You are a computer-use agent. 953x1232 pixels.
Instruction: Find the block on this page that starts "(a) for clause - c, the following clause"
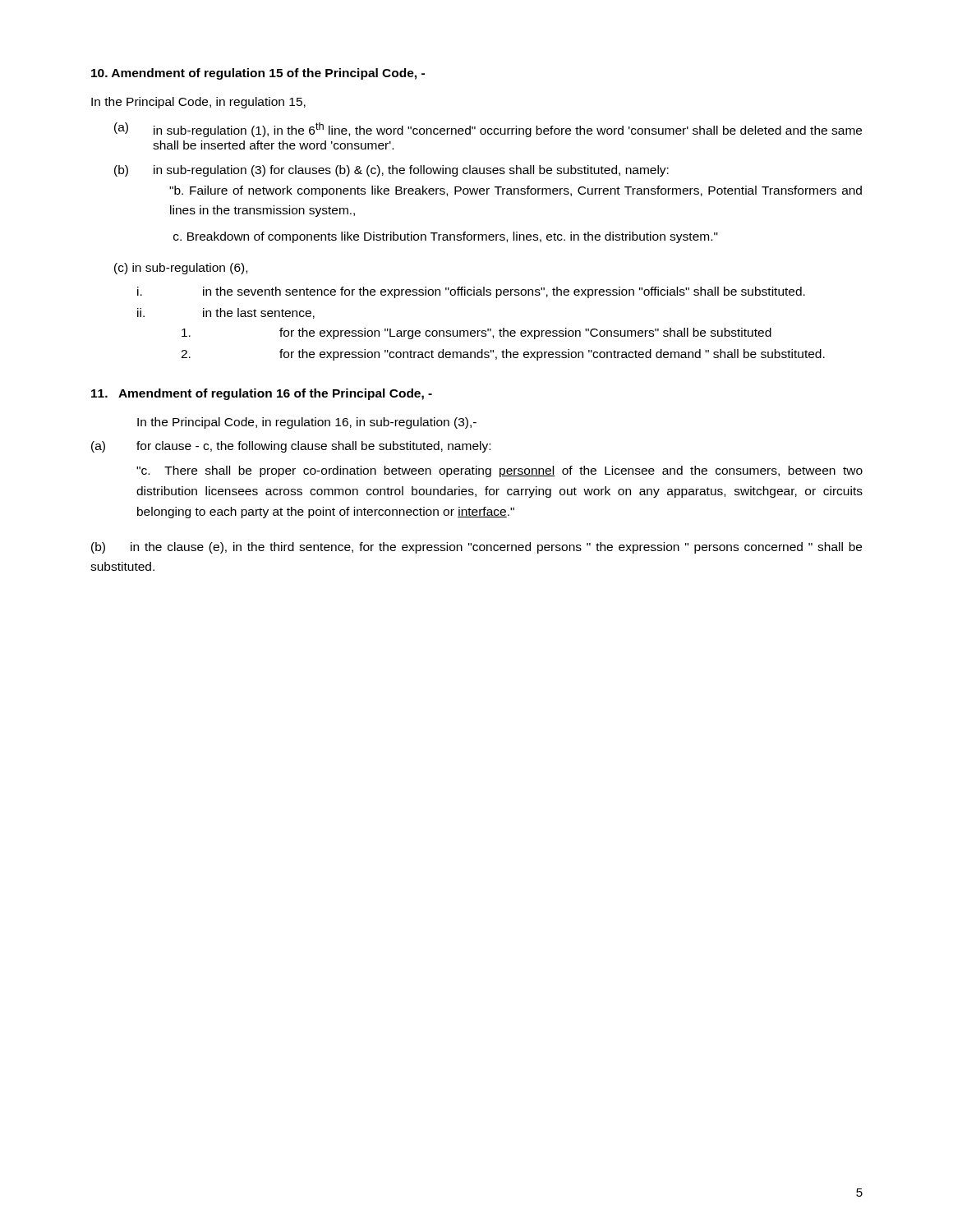pos(476,446)
